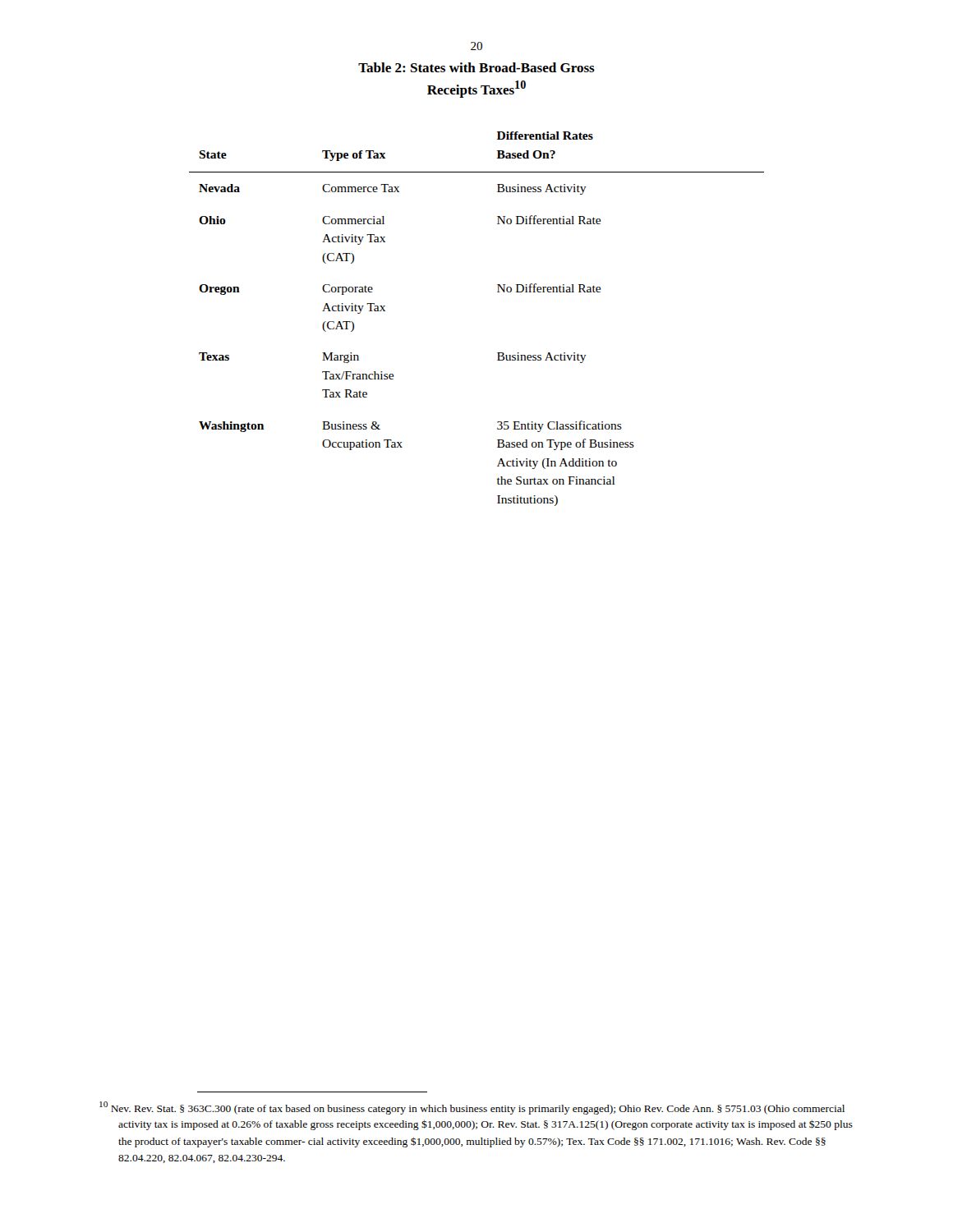Click on the table containing "Commercial Activity Tax (CAT)"
This screenshot has width=953, height=1232.
click(x=476, y=319)
